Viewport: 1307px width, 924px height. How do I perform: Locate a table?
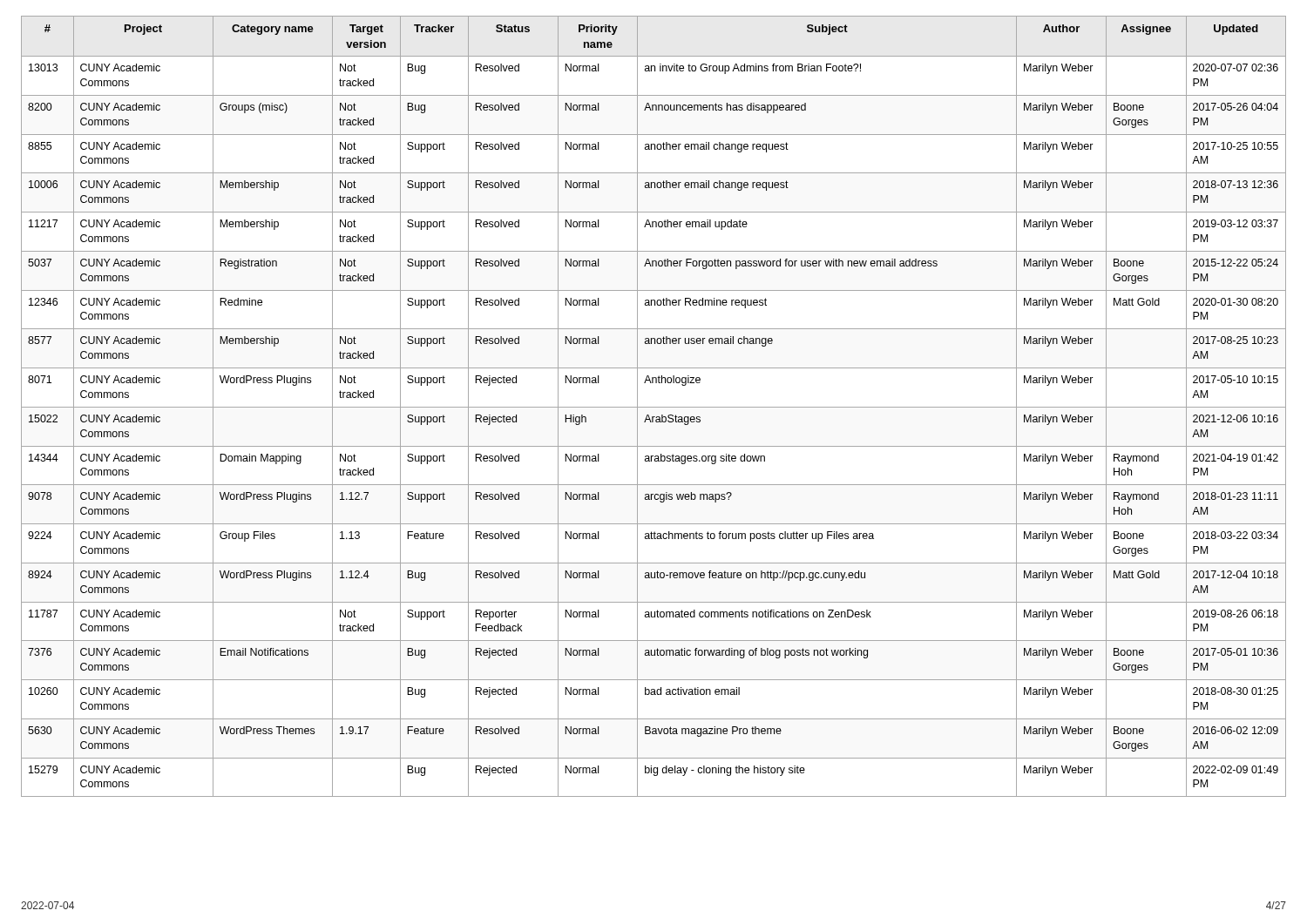click(x=654, y=406)
